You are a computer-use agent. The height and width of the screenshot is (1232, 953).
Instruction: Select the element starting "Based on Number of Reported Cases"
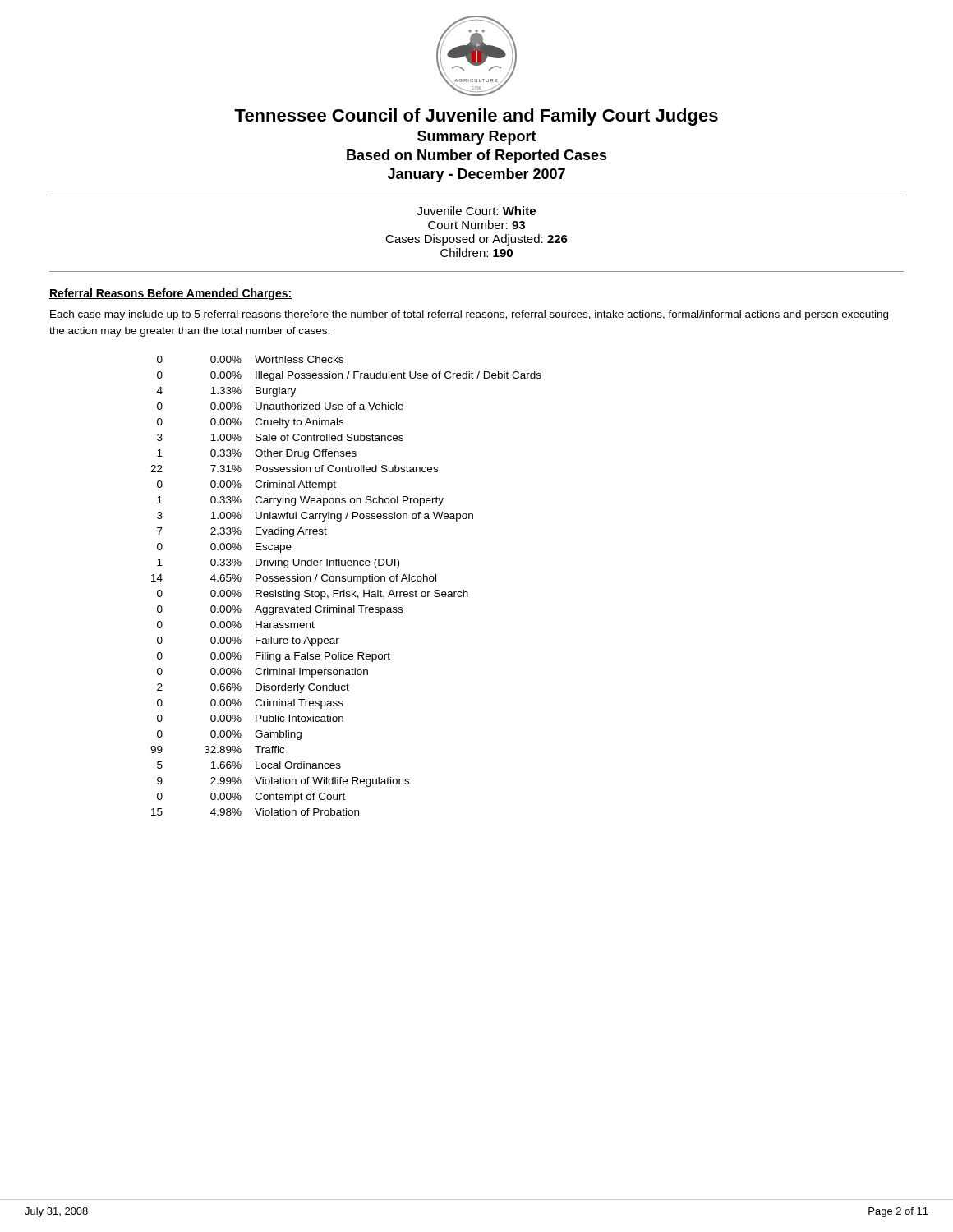click(x=476, y=155)
